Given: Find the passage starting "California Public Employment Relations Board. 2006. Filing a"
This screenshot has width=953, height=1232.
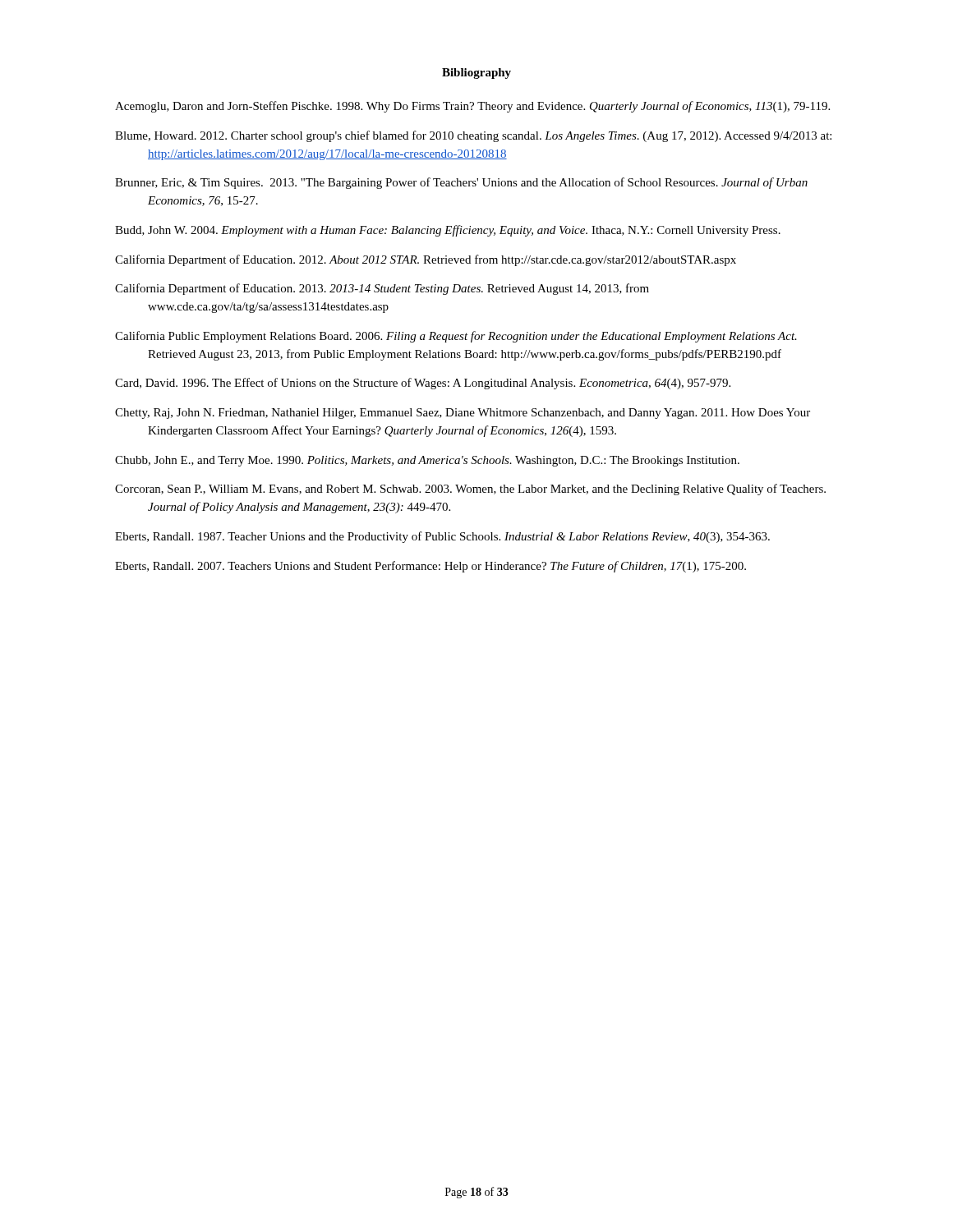Looking at the screenshot, I should 476,345.
